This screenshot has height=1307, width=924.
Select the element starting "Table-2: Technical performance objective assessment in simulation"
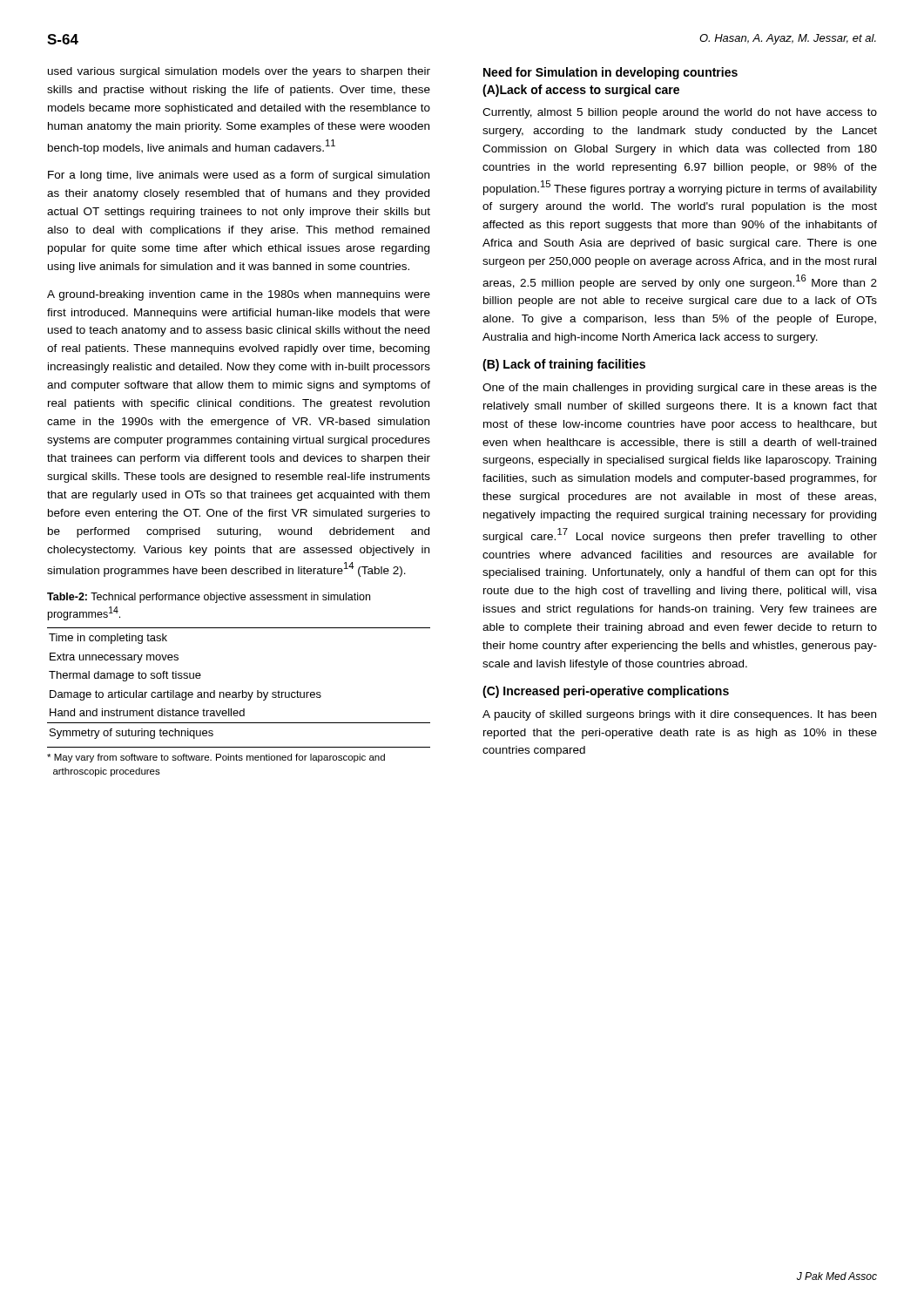209,606
